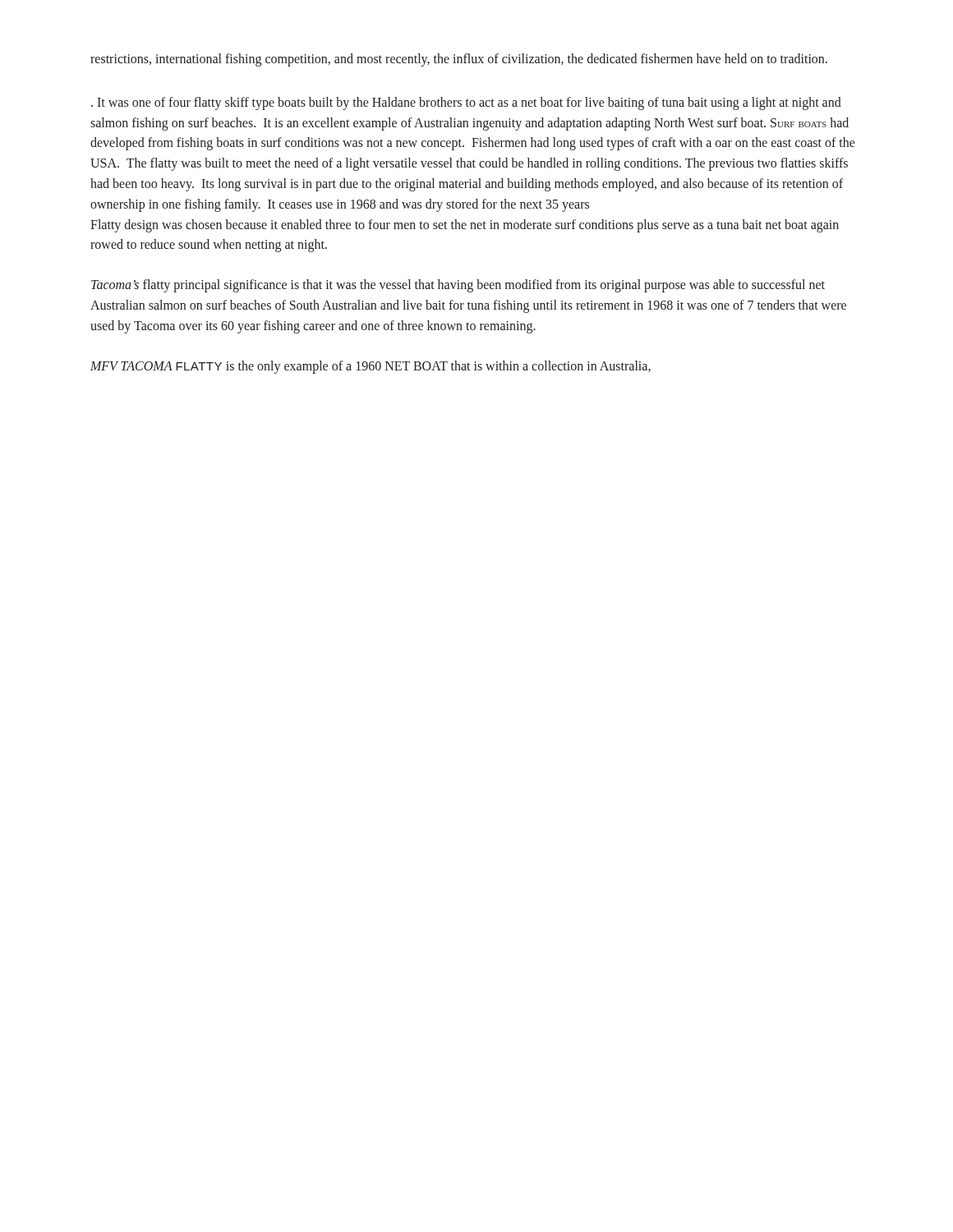The image size is (953, 1232).
Task: Click on the text block that says "restrictions, international fishing competition, and most recently,"
Action: [459, 59]
